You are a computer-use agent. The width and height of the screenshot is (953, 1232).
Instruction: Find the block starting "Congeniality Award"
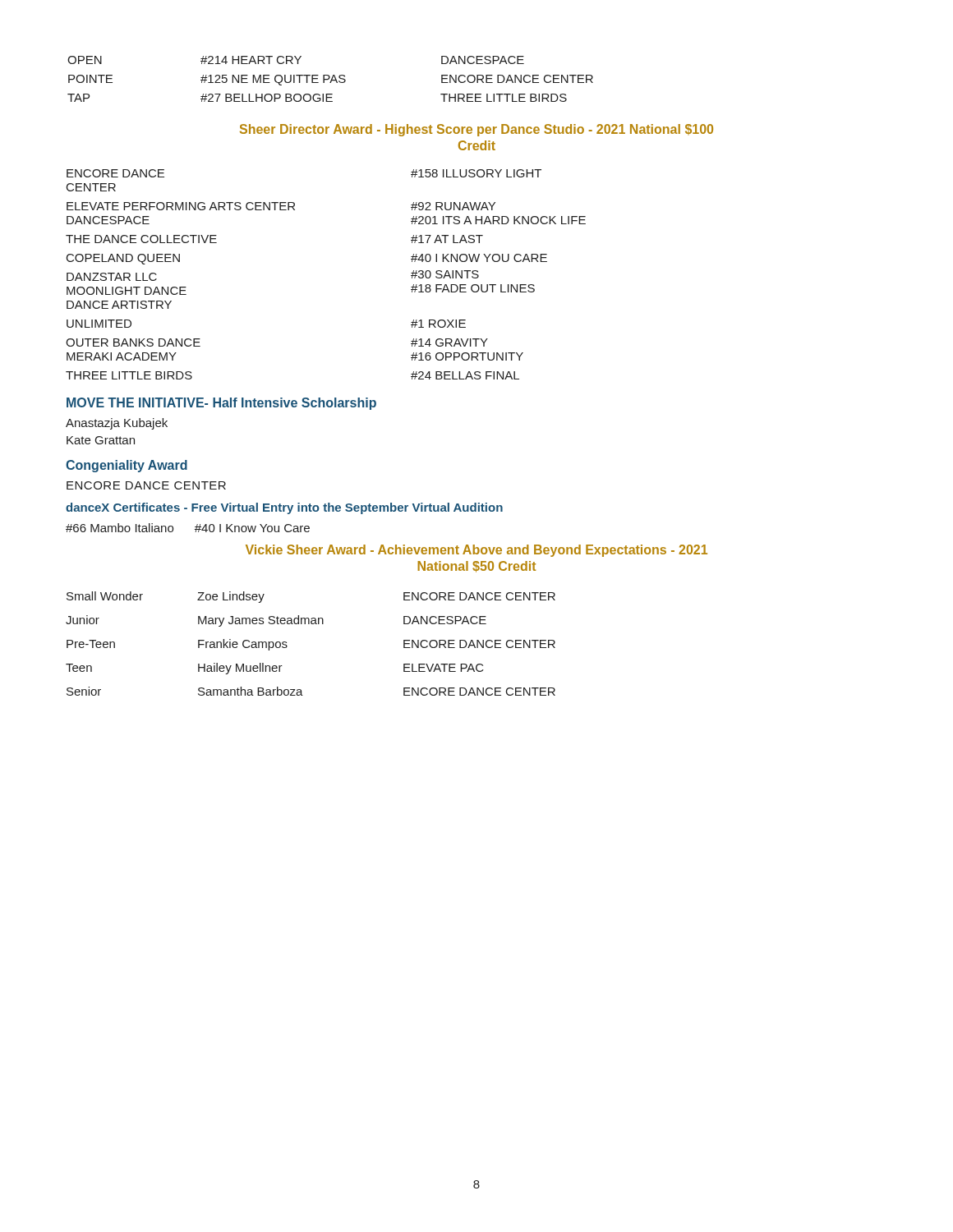(127, 465)
